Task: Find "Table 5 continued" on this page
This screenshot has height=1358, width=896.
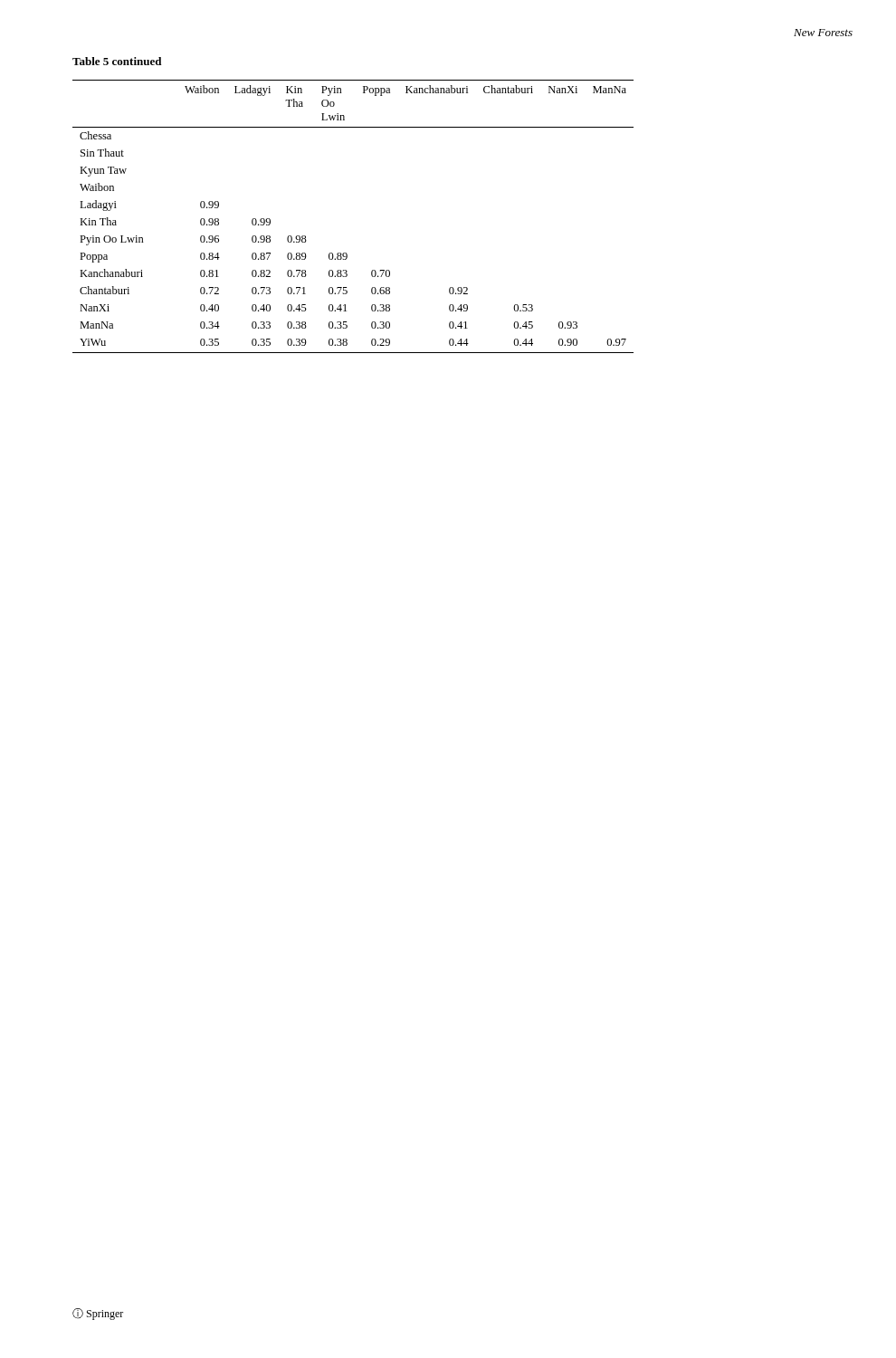Action: click(117, 61)
